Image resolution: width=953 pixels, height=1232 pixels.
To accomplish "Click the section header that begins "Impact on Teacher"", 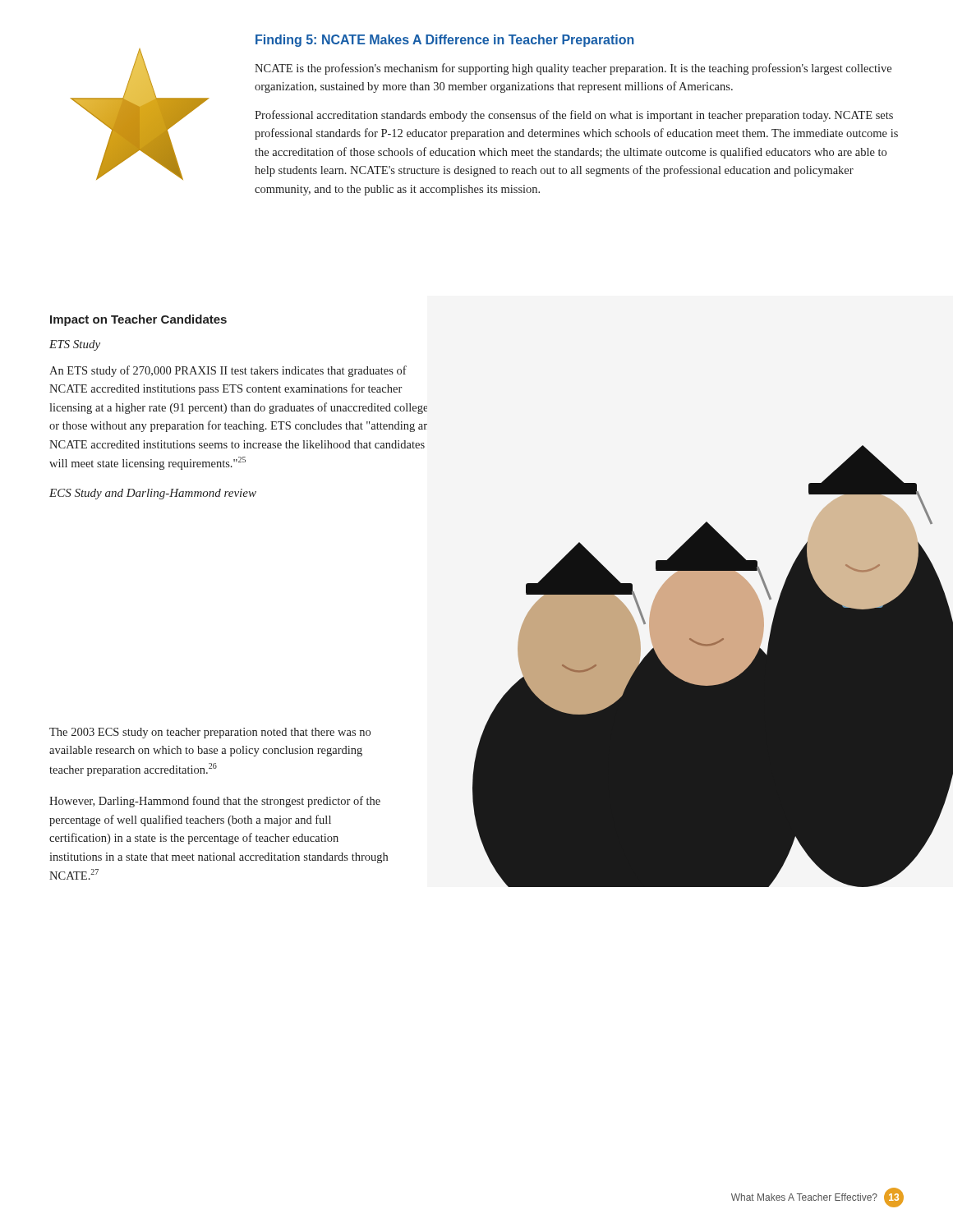I will tap(138, 319).
